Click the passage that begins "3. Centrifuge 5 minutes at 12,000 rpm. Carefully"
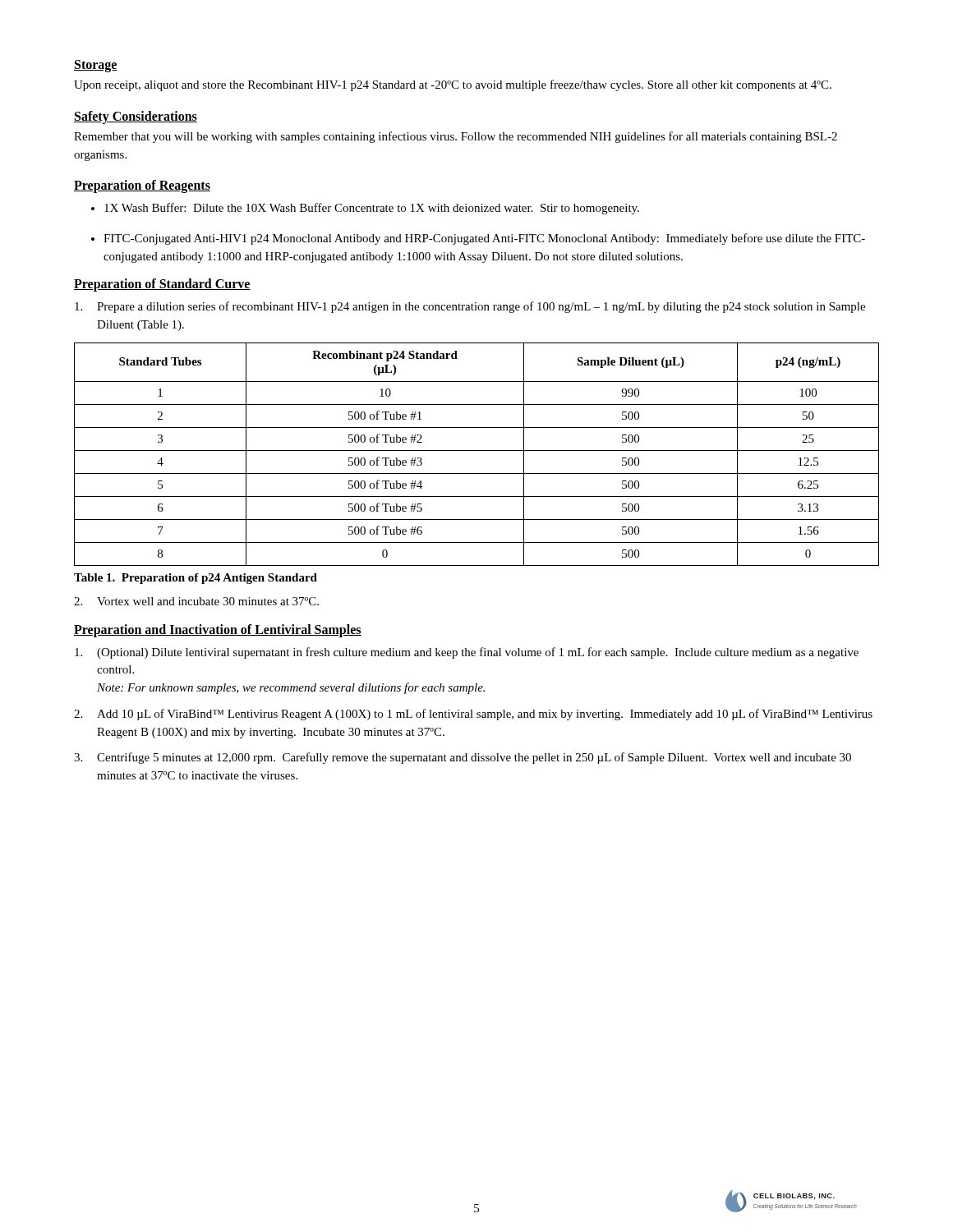This screenshot has height=1232, width=953. pos(476,767)
